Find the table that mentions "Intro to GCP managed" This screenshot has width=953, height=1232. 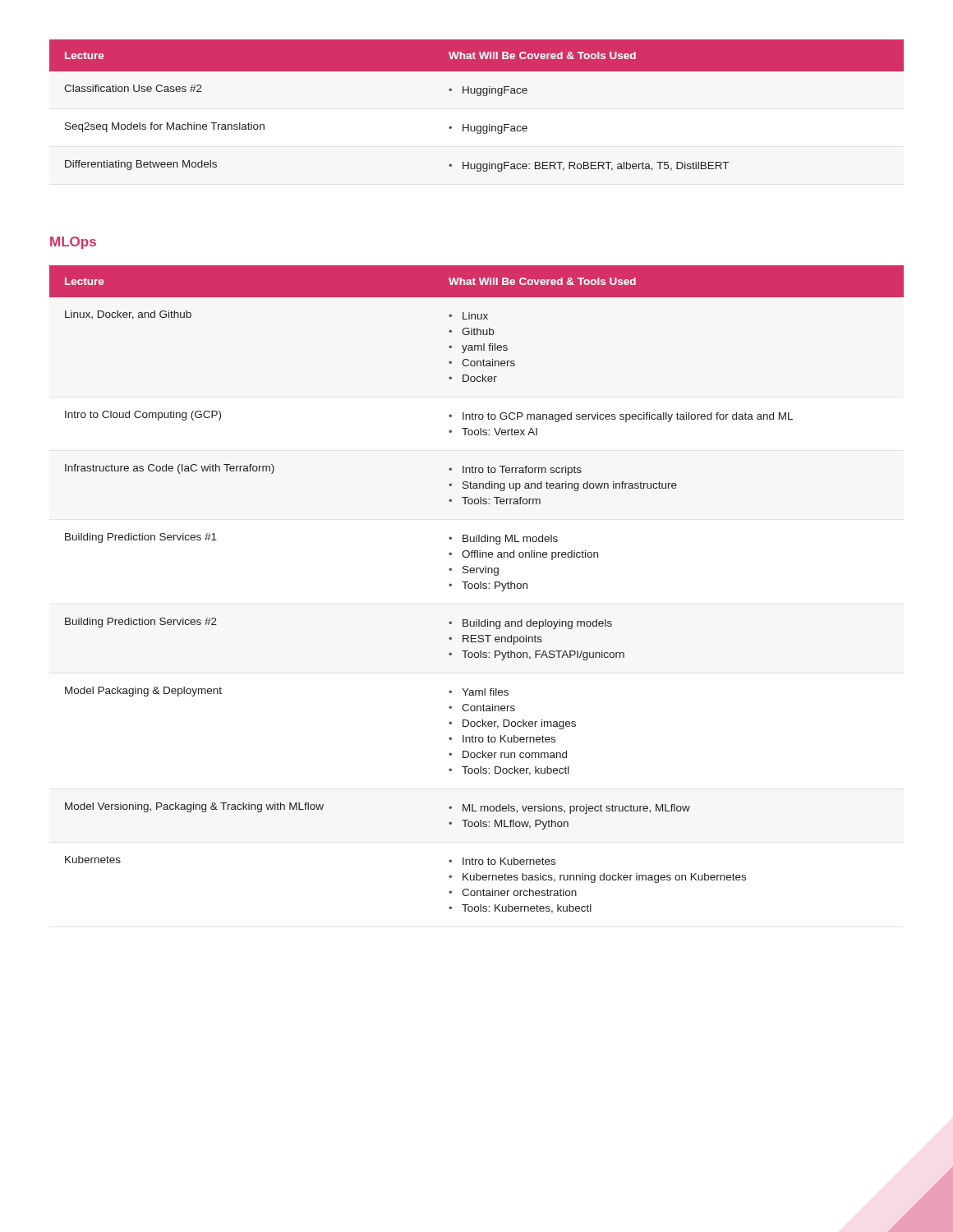476,596
